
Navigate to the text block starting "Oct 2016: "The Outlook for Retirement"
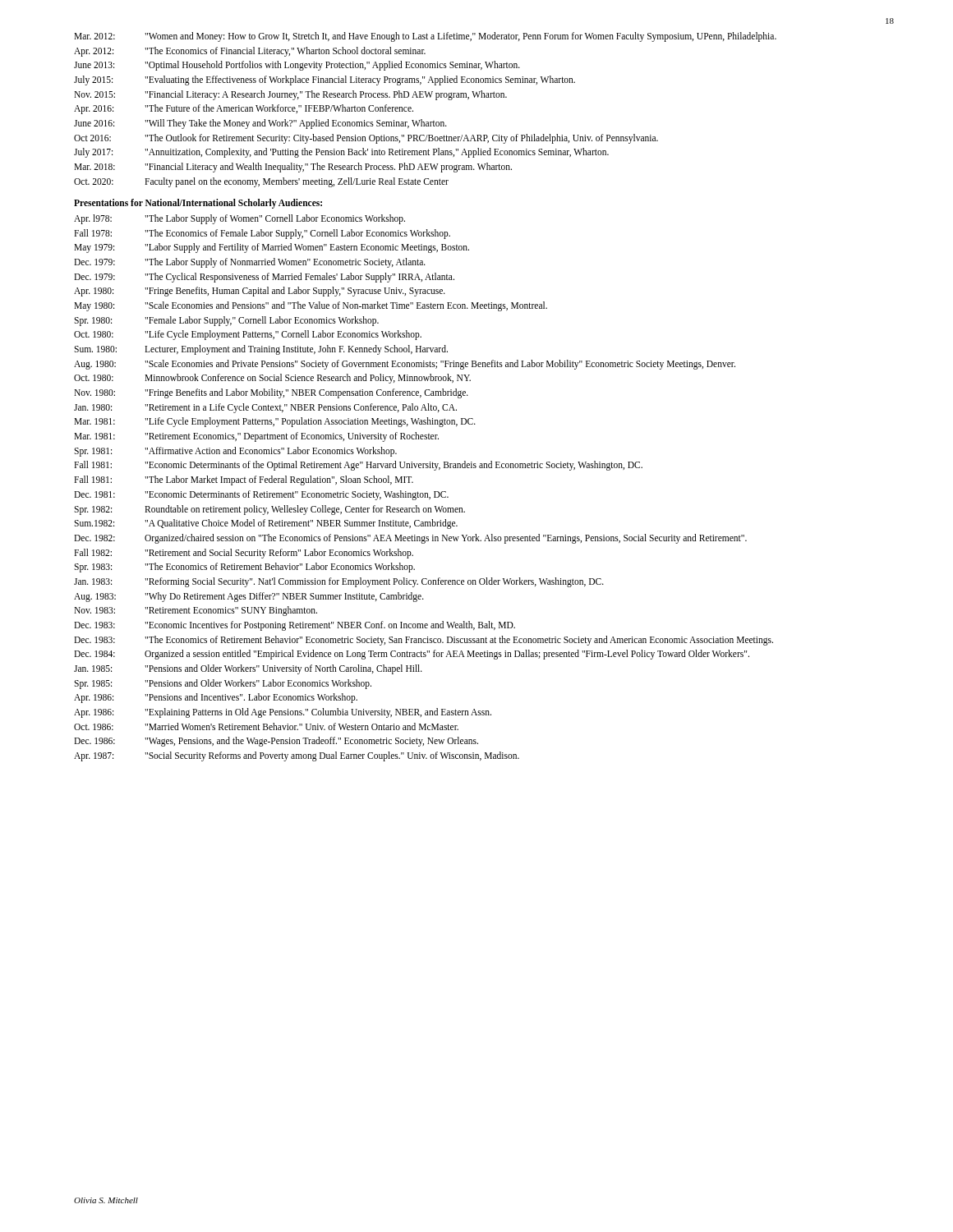click(x=484, y=138)
